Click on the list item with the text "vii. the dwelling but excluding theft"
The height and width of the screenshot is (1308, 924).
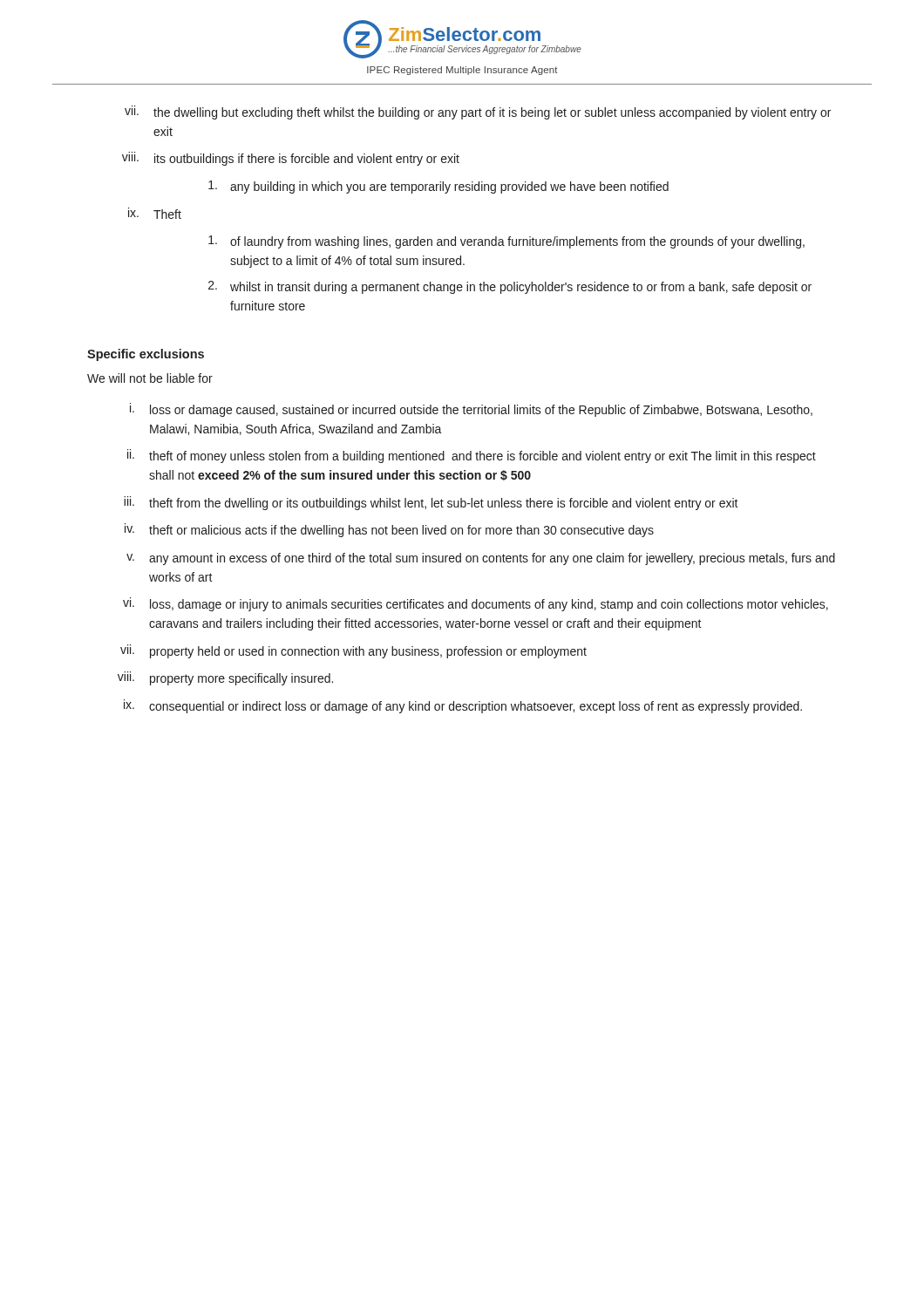[x=462, y=123]
